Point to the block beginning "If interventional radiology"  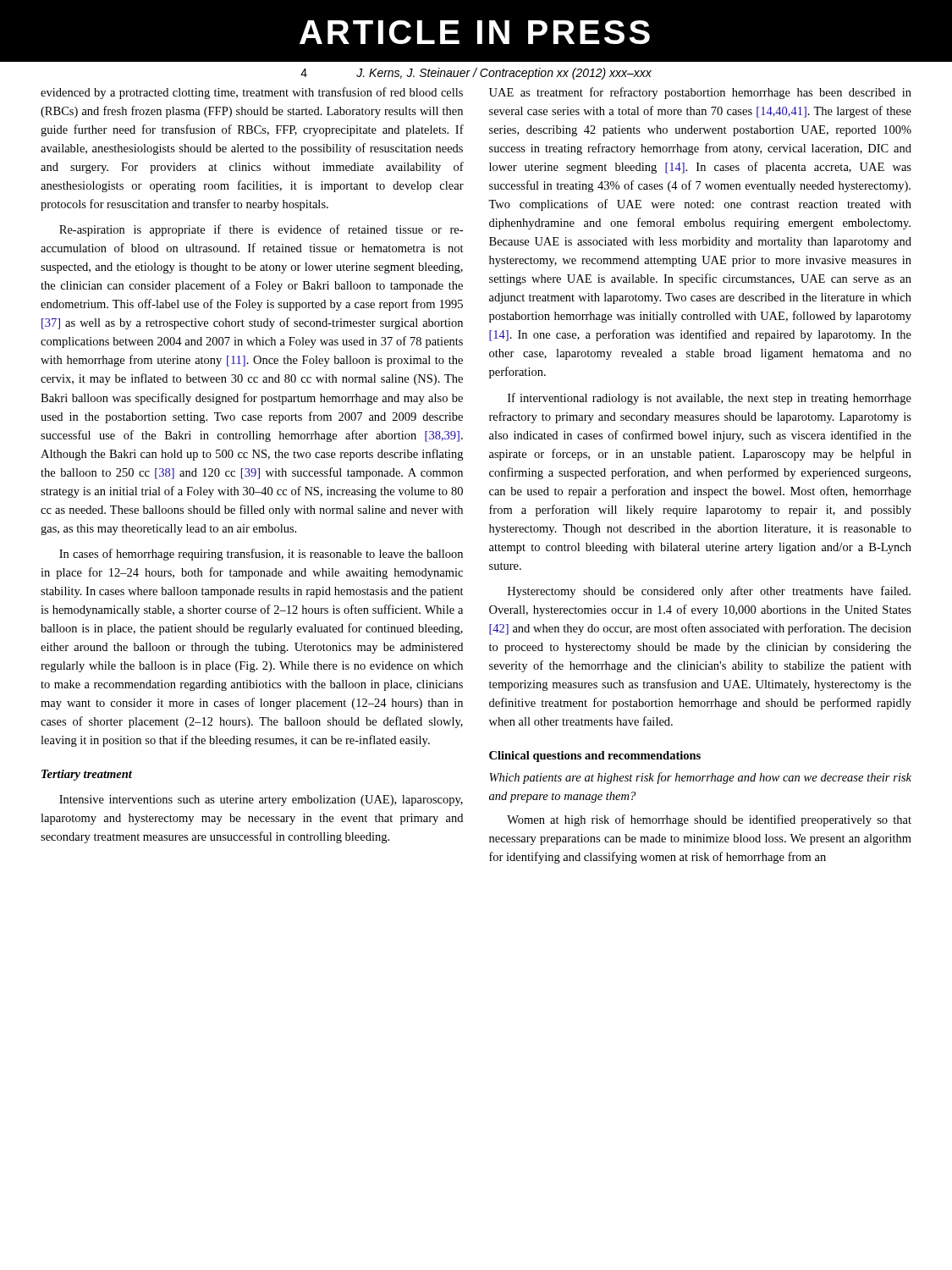(700, 481)
